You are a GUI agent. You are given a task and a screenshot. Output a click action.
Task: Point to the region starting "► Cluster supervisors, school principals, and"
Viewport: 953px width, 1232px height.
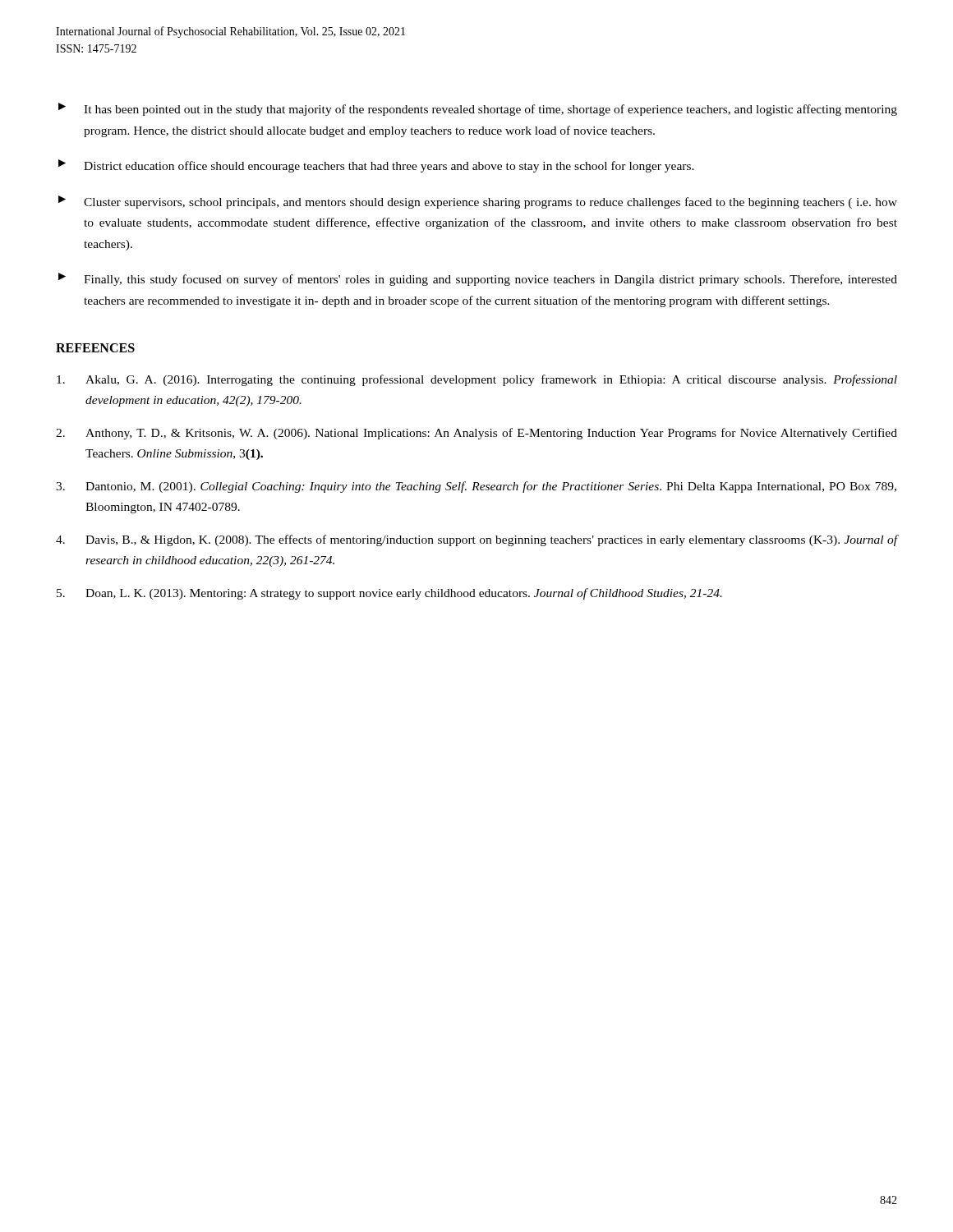[x=476, y=223]
